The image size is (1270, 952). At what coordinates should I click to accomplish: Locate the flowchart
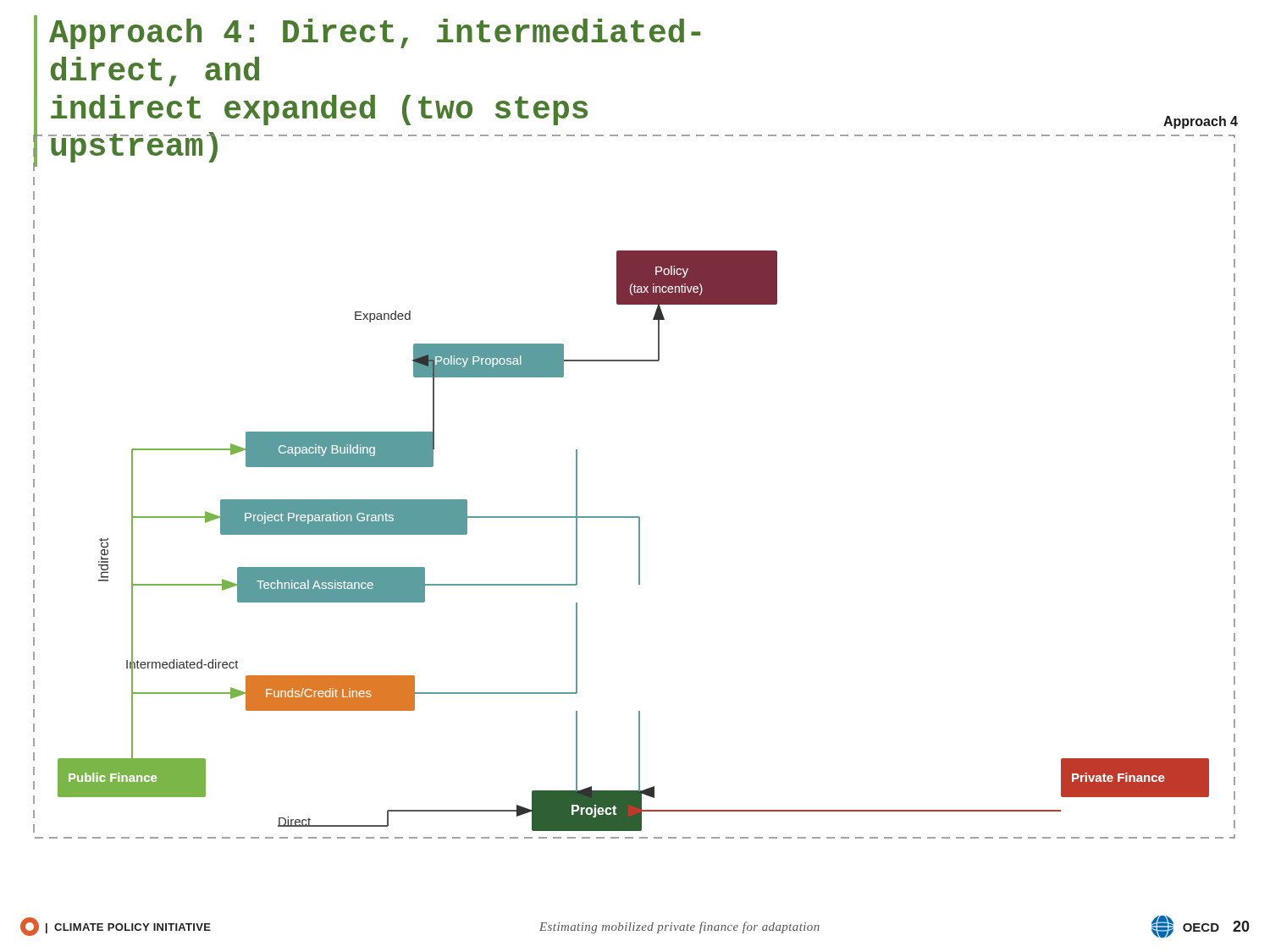pos(635,498)
